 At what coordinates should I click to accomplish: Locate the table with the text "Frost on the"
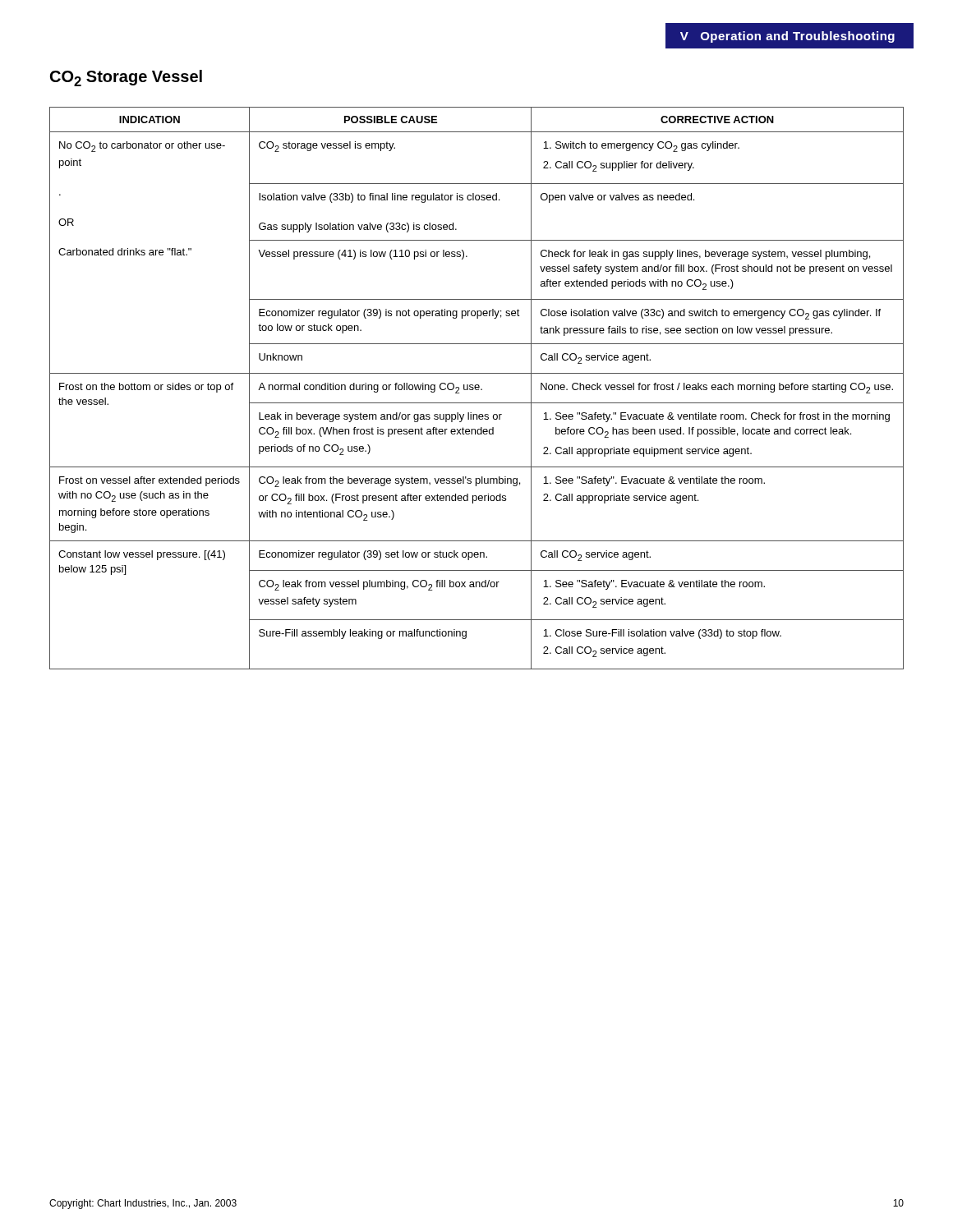pyautogui.click(x=476, y=388)
